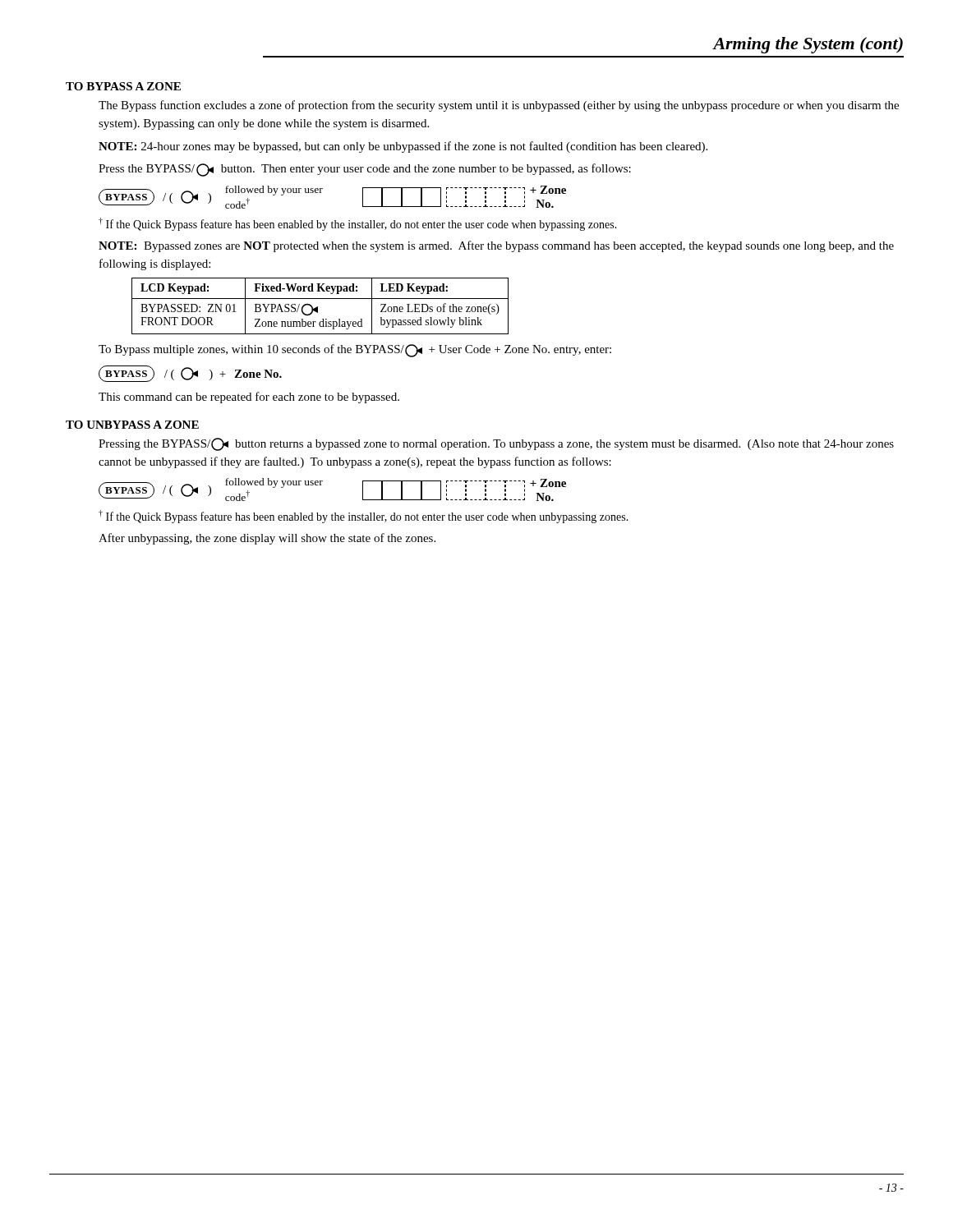The height and width of the screenshot is (1232, 953).
Task: Click on the text block with the text "NOTE: Bypassed zones are NOT"
Action: point(496,254)
